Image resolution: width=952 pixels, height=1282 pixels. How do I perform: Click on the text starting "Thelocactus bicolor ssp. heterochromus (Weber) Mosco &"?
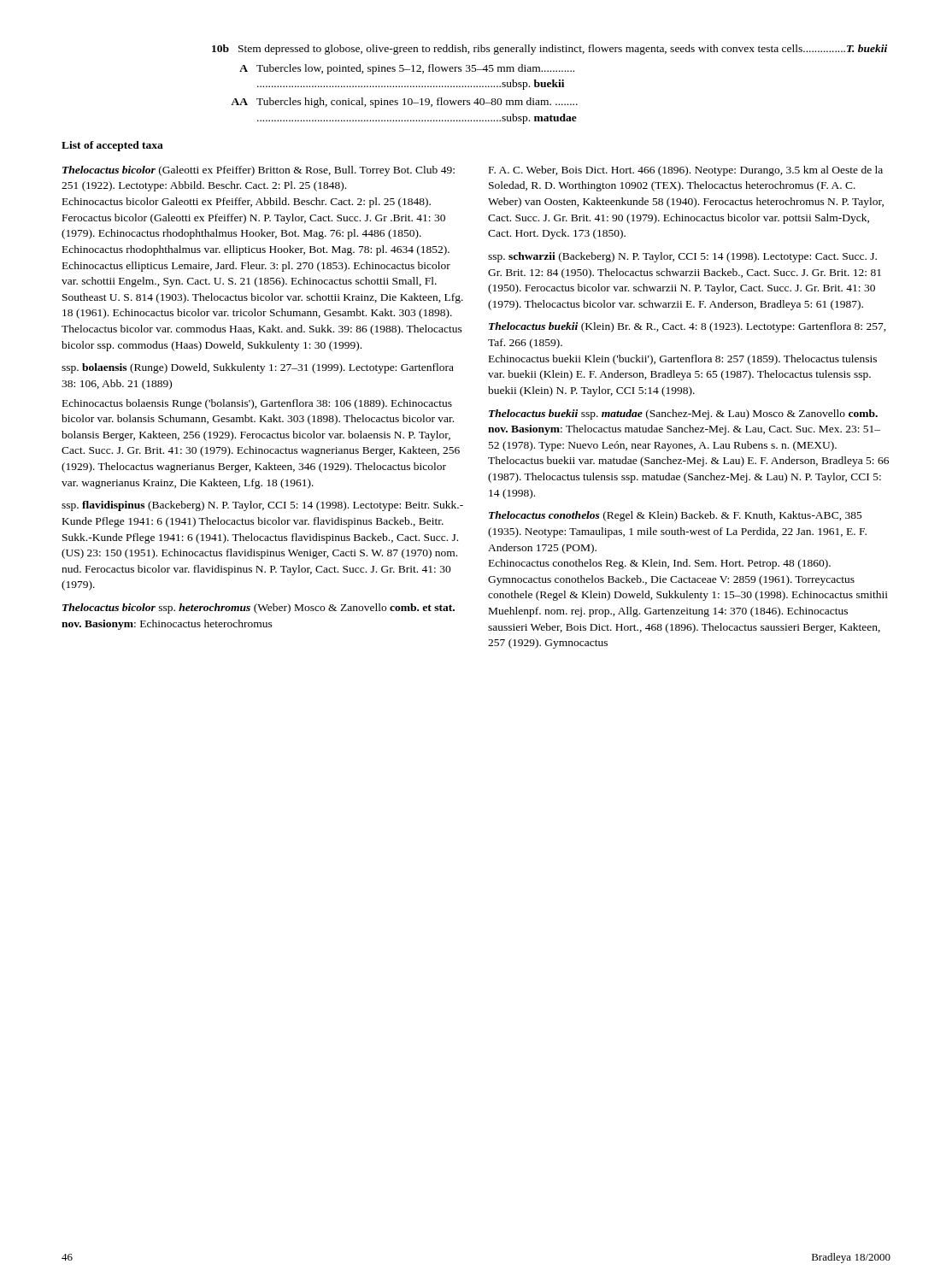point(263,616)
